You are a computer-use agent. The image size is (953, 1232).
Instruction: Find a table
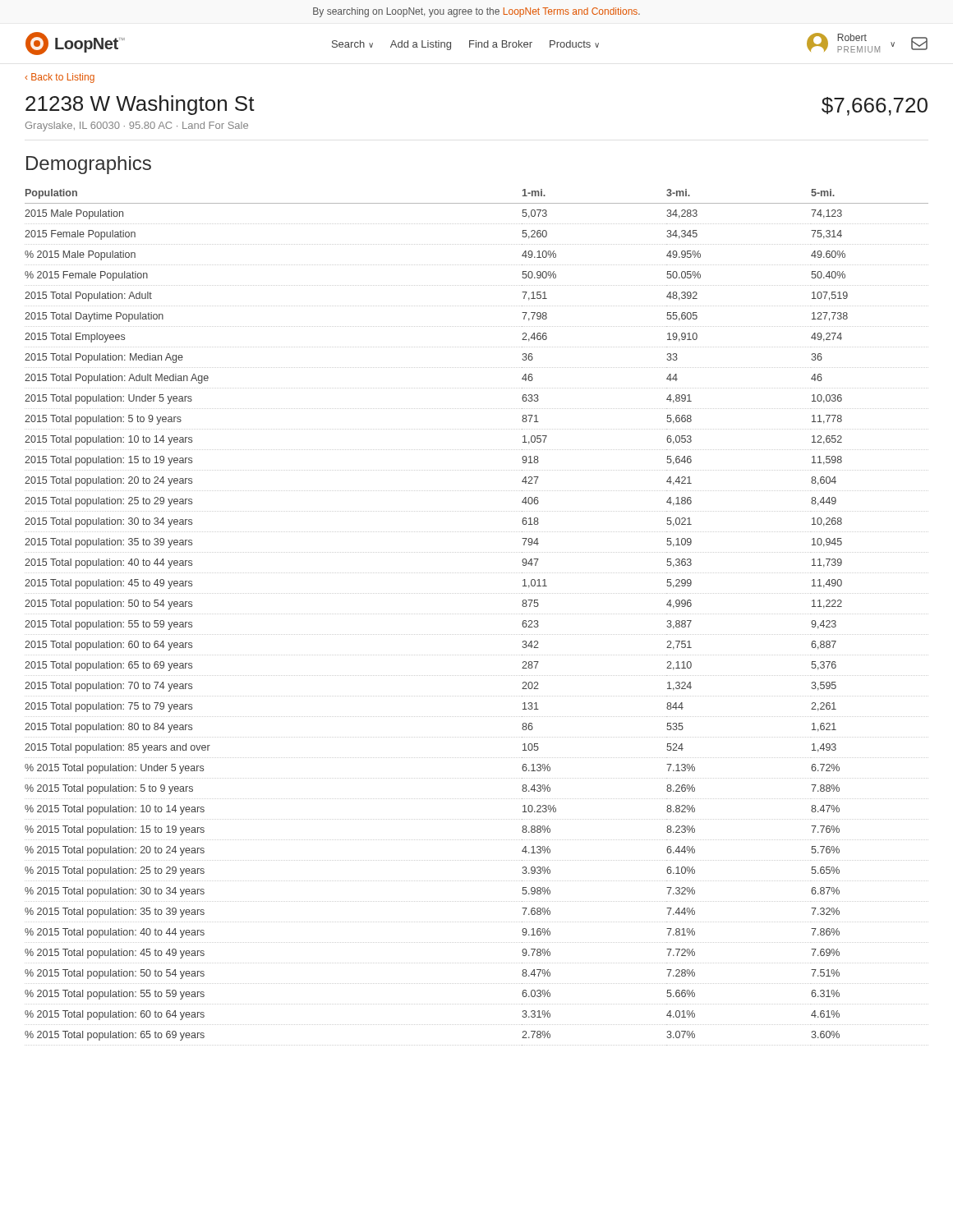(476, 614)
